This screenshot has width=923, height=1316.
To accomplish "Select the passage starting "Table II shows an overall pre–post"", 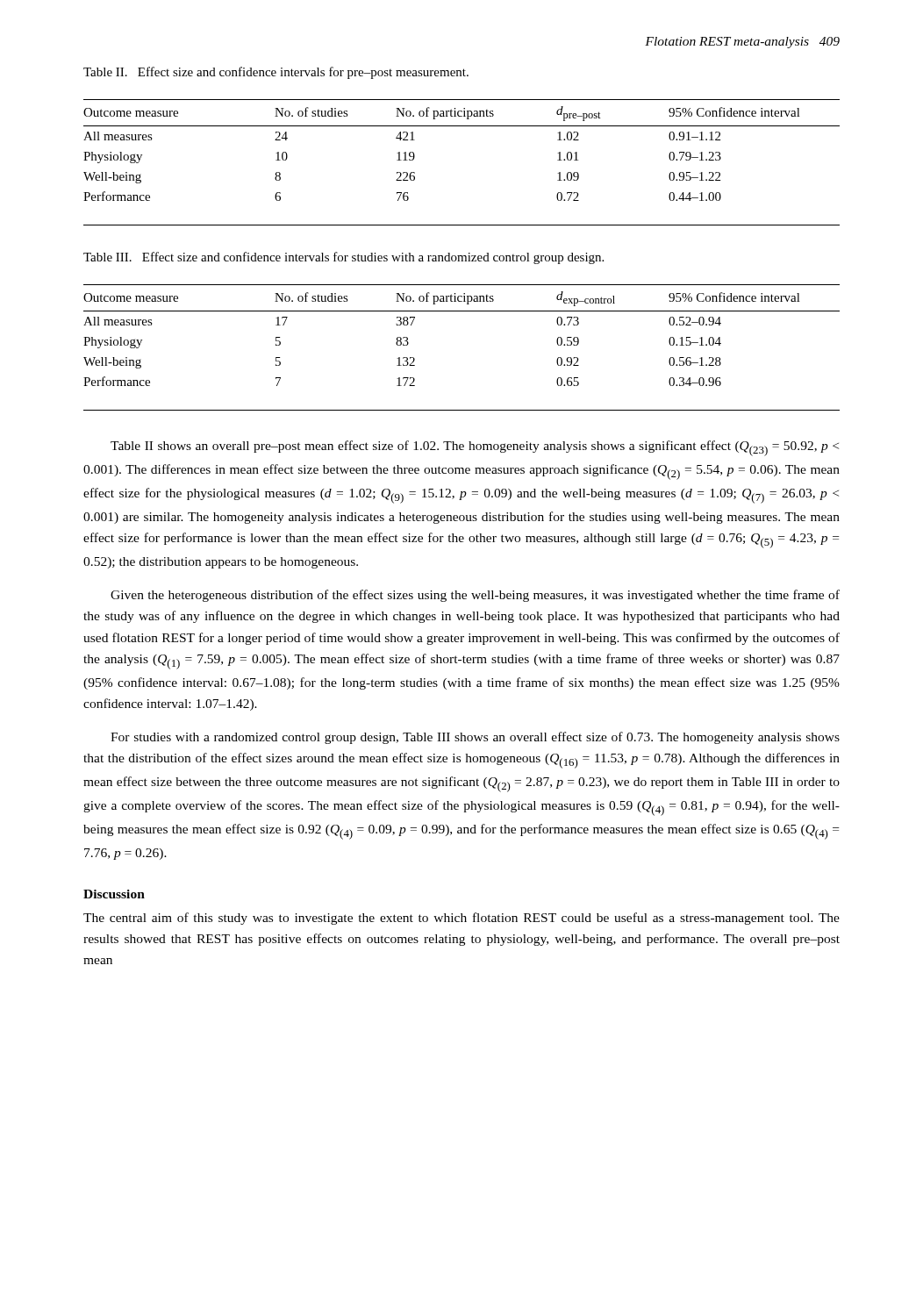I will point(462,503).
